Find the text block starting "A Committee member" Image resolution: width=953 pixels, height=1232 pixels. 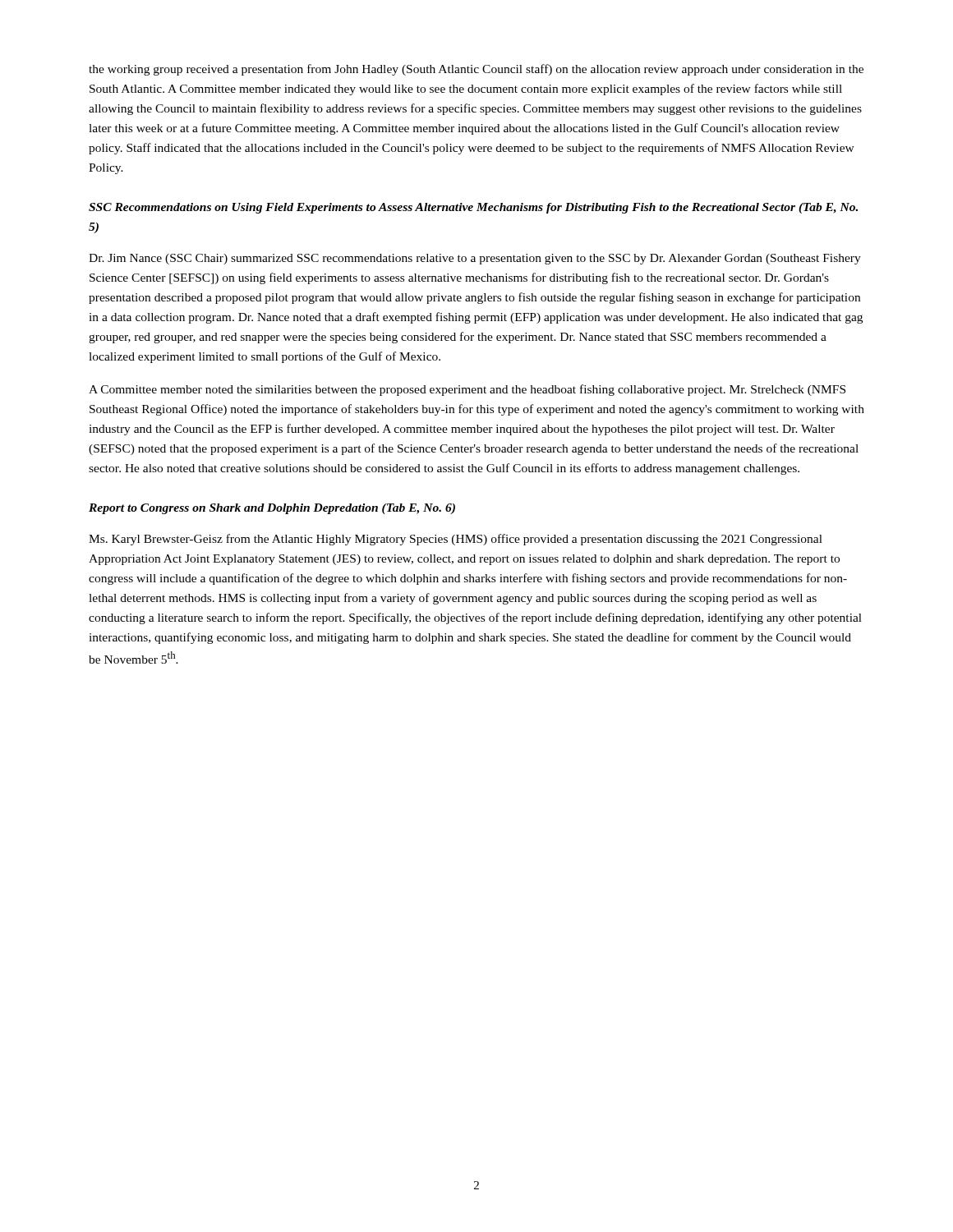[476, 428]
